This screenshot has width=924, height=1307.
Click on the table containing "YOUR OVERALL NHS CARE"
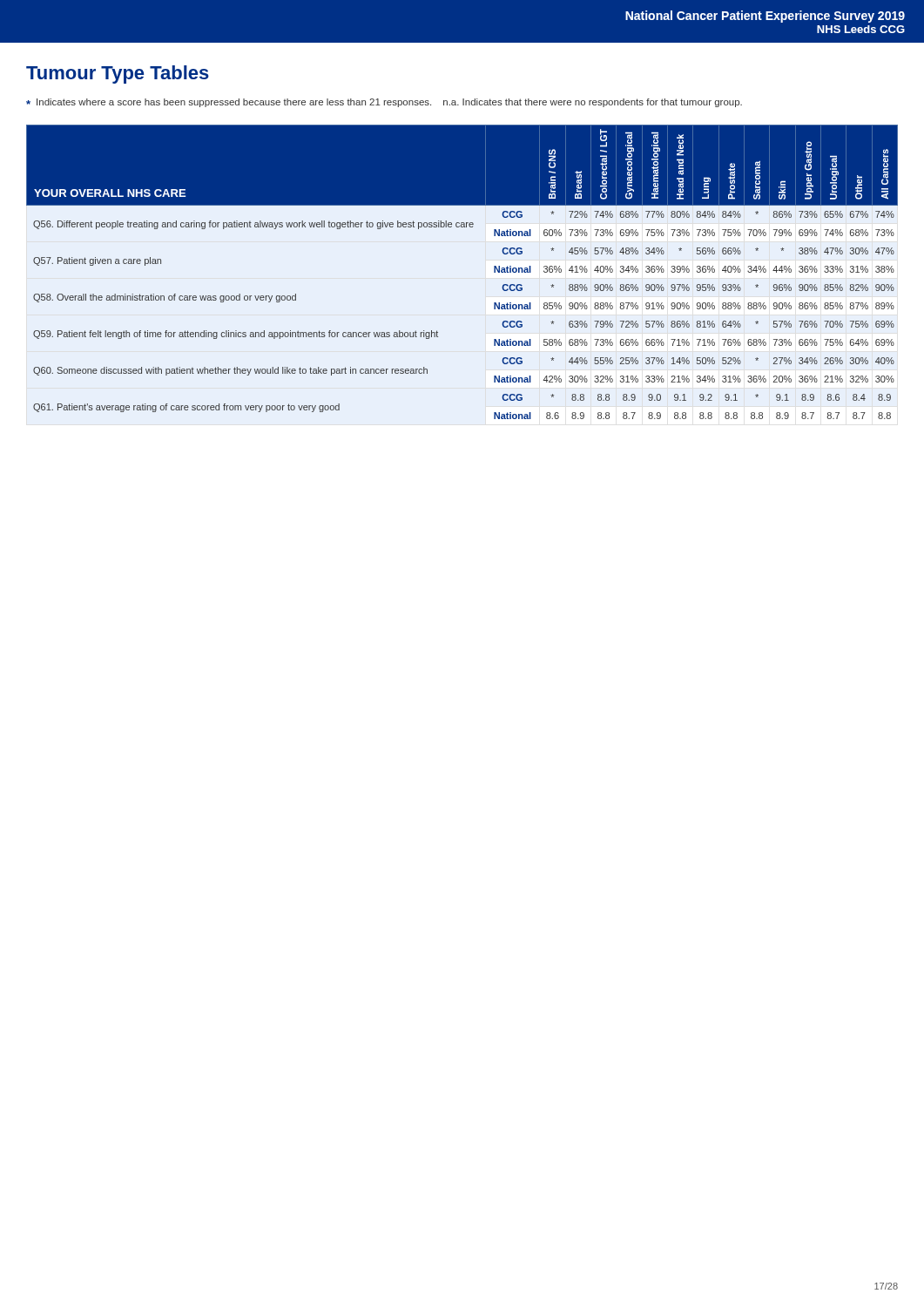[462, 275]
